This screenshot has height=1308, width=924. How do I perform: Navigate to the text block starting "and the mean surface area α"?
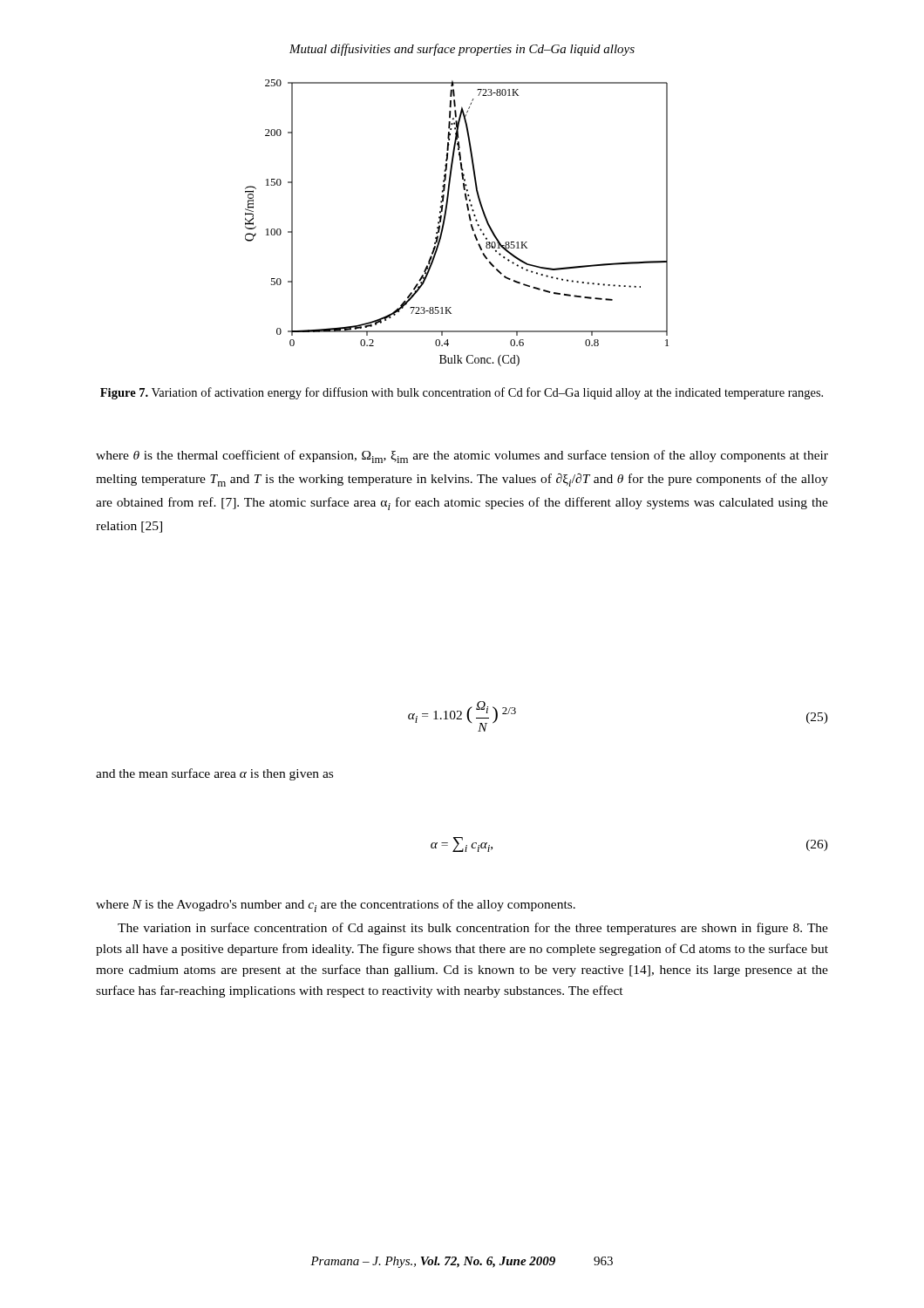(215, 773)
